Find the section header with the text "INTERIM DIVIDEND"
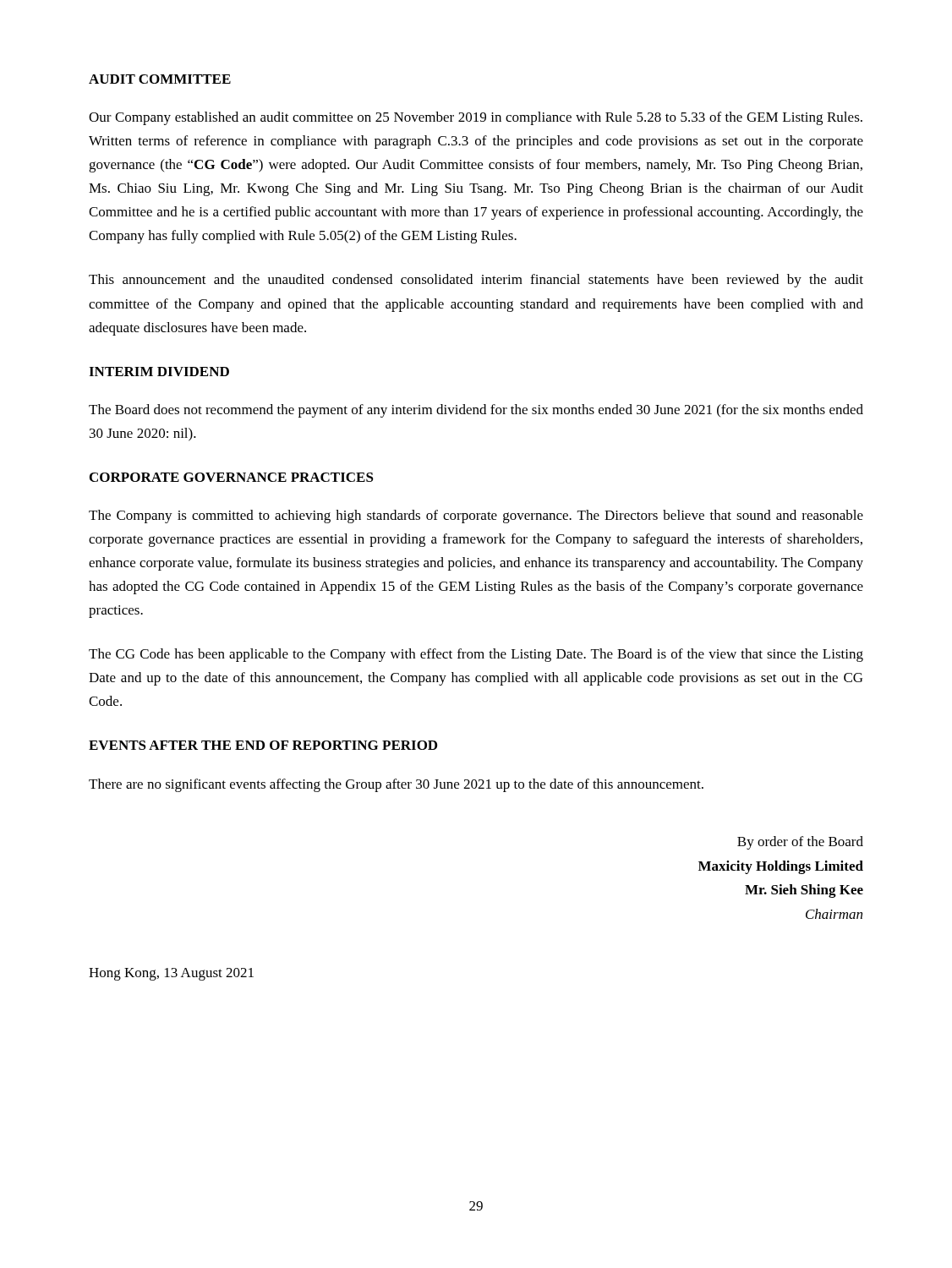Image resolution: width=952 pixels, height=1268 pixels. tap(159, 371)
